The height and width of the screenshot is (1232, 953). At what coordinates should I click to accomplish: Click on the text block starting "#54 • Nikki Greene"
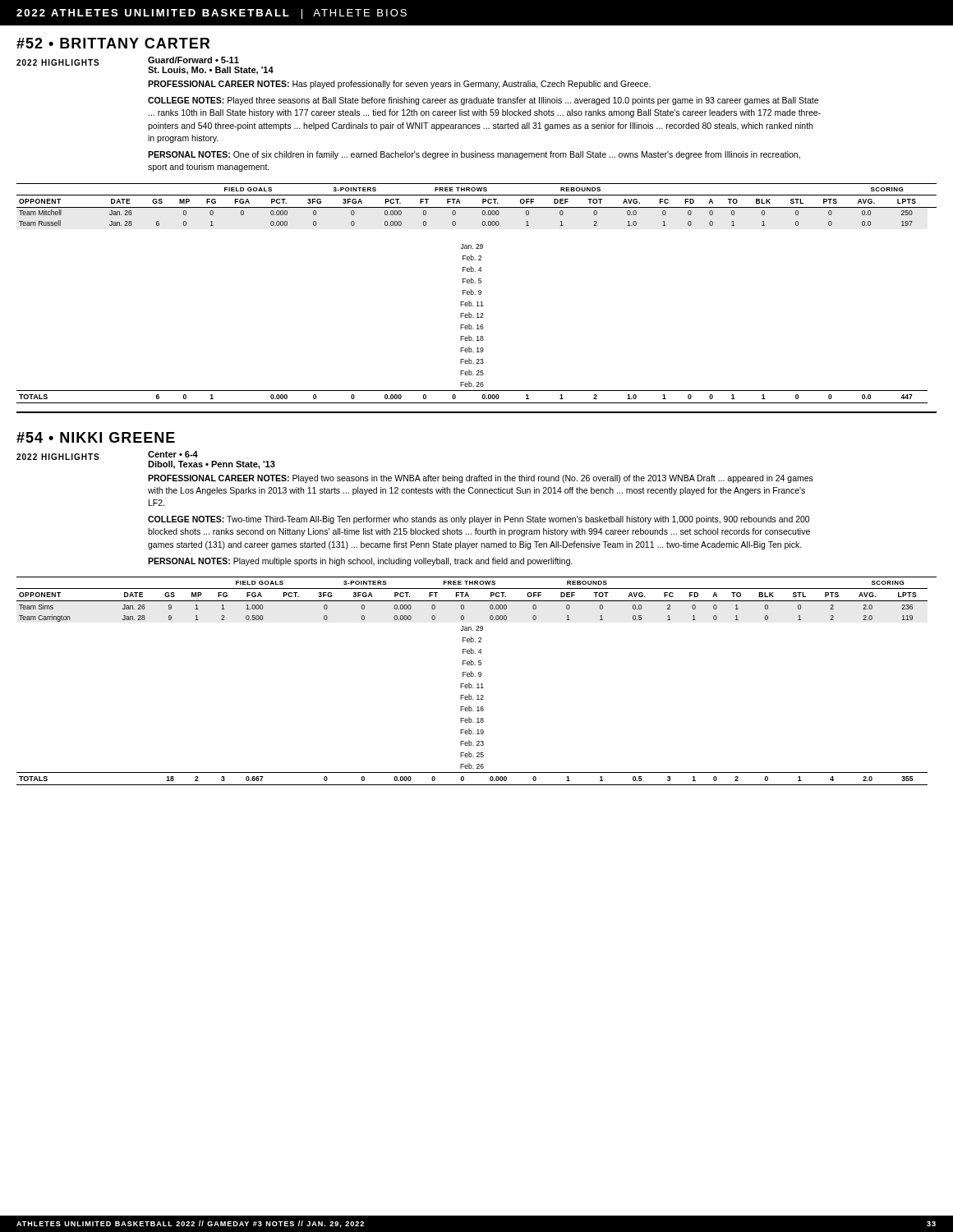pyautogui.click(x=96, y=437)
